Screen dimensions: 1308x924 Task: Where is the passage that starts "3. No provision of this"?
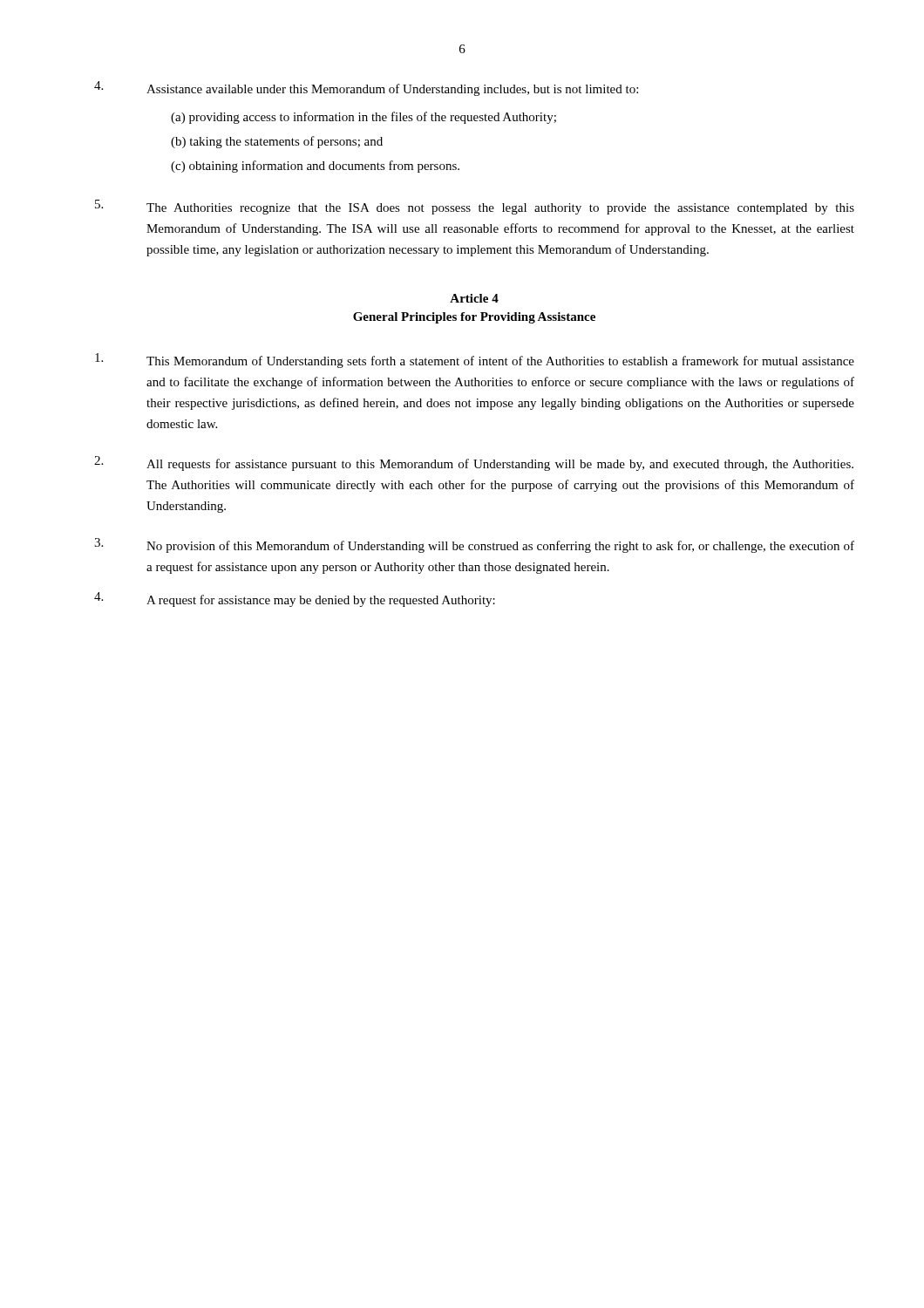pyautogui.click(x=474, y=556)
